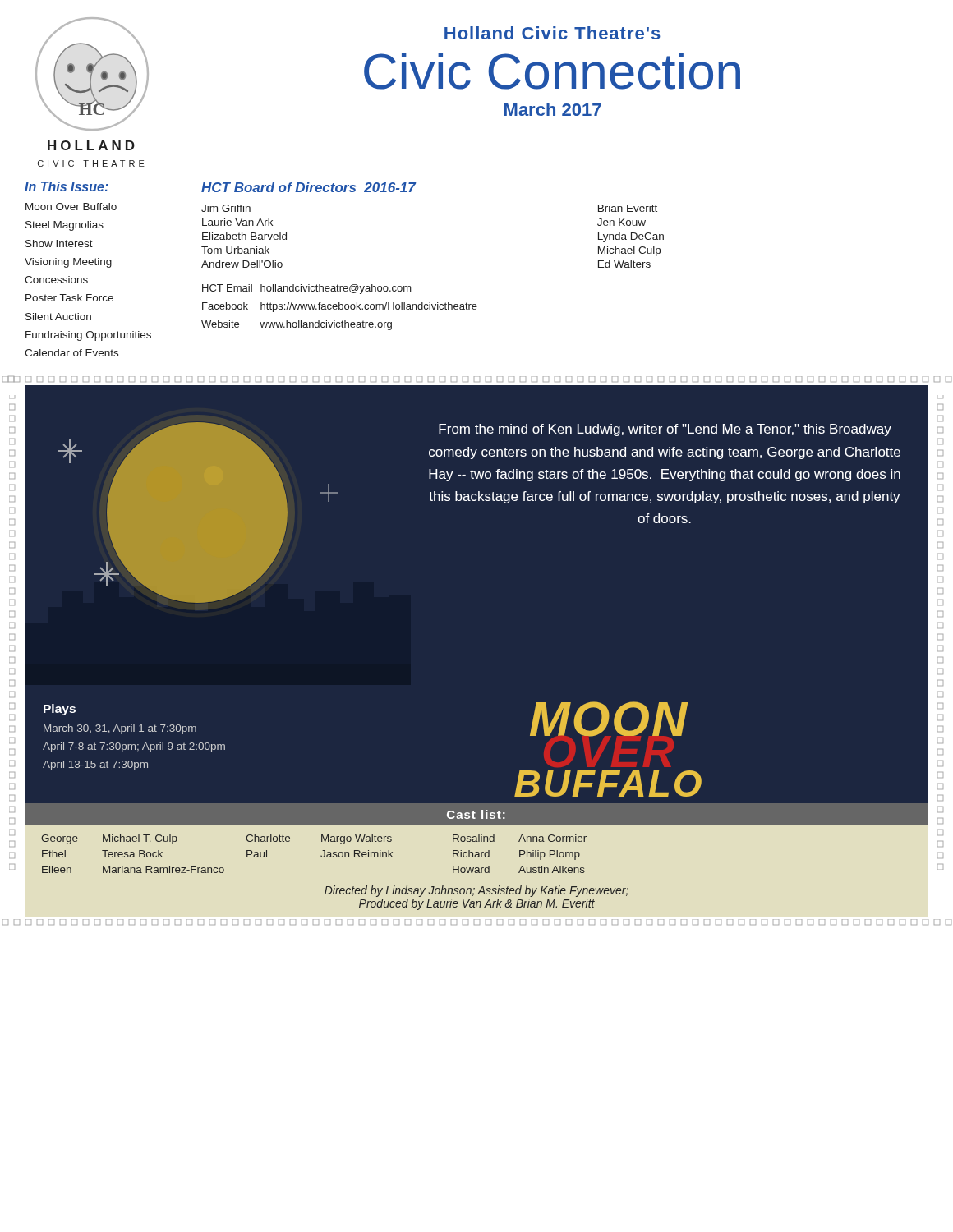The image size is (953, 1232).
Task: Locate the text "Moon Over Buffalo"
Action: pyautogui.click(x=71, y=207)
